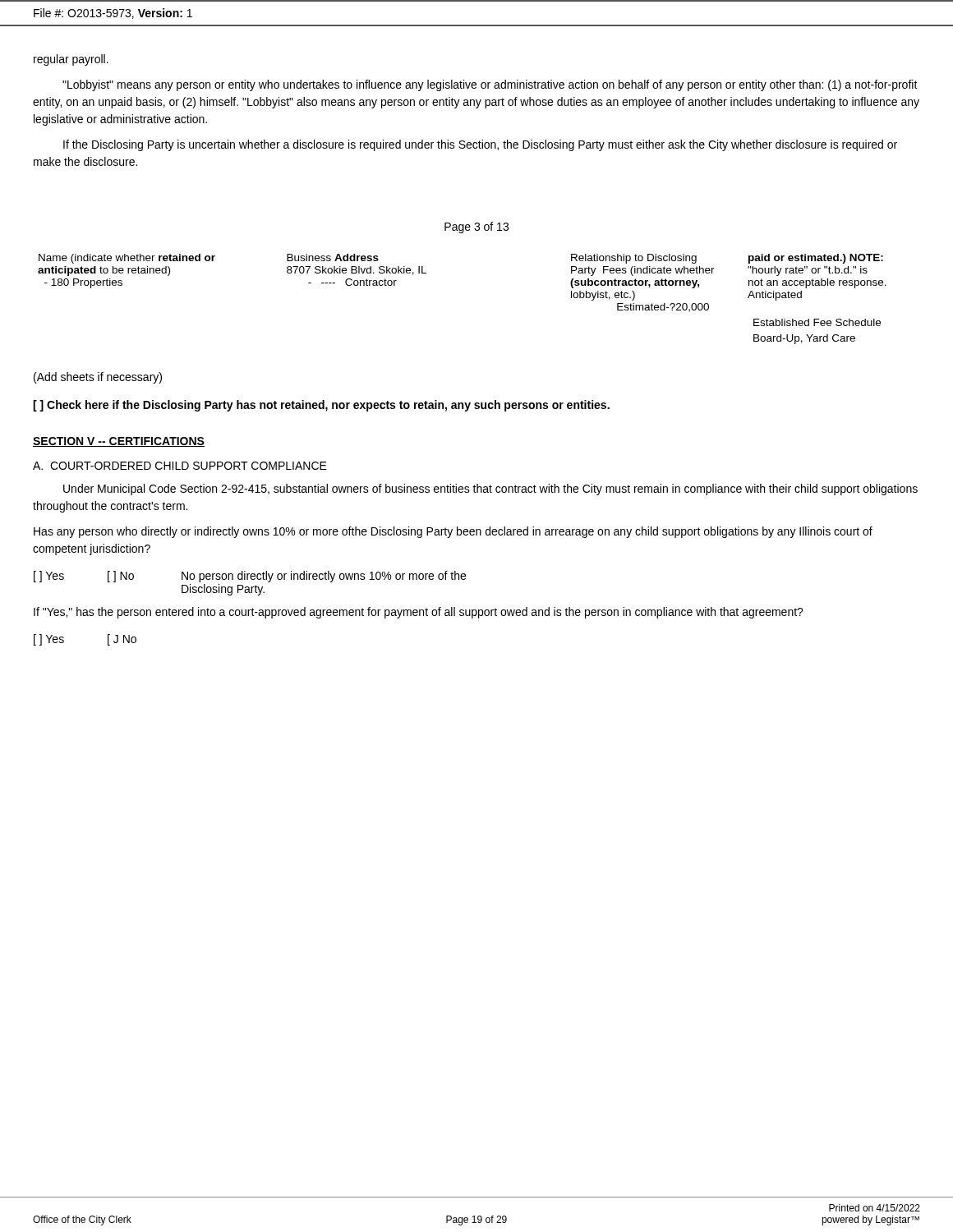This screenshot has width=953, height=1232.
Task: Click on the text block containing "Under Municipal Code"
Action: point(475,497)
